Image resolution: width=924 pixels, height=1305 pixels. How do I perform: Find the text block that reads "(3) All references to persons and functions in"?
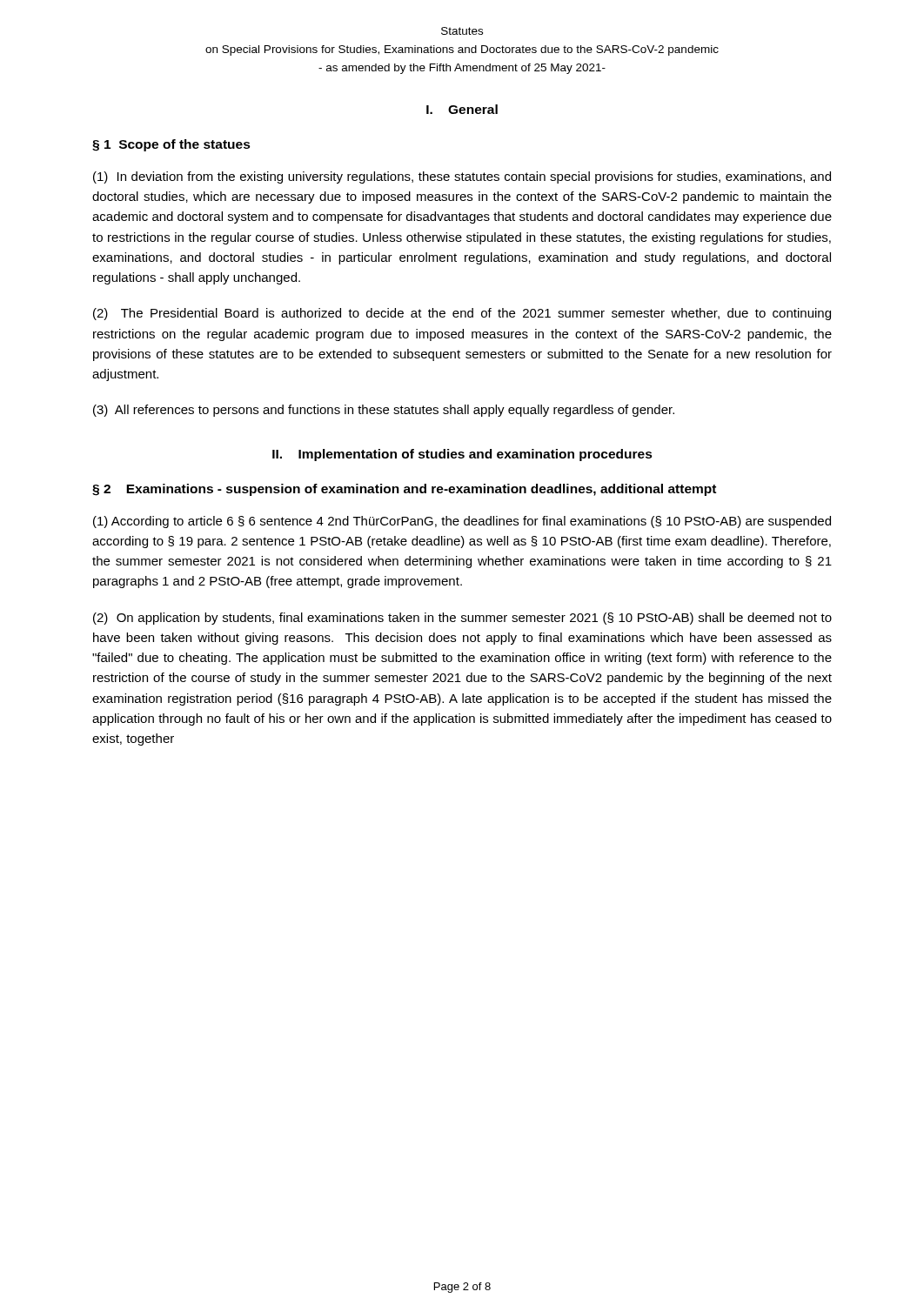tap(384, 410)
